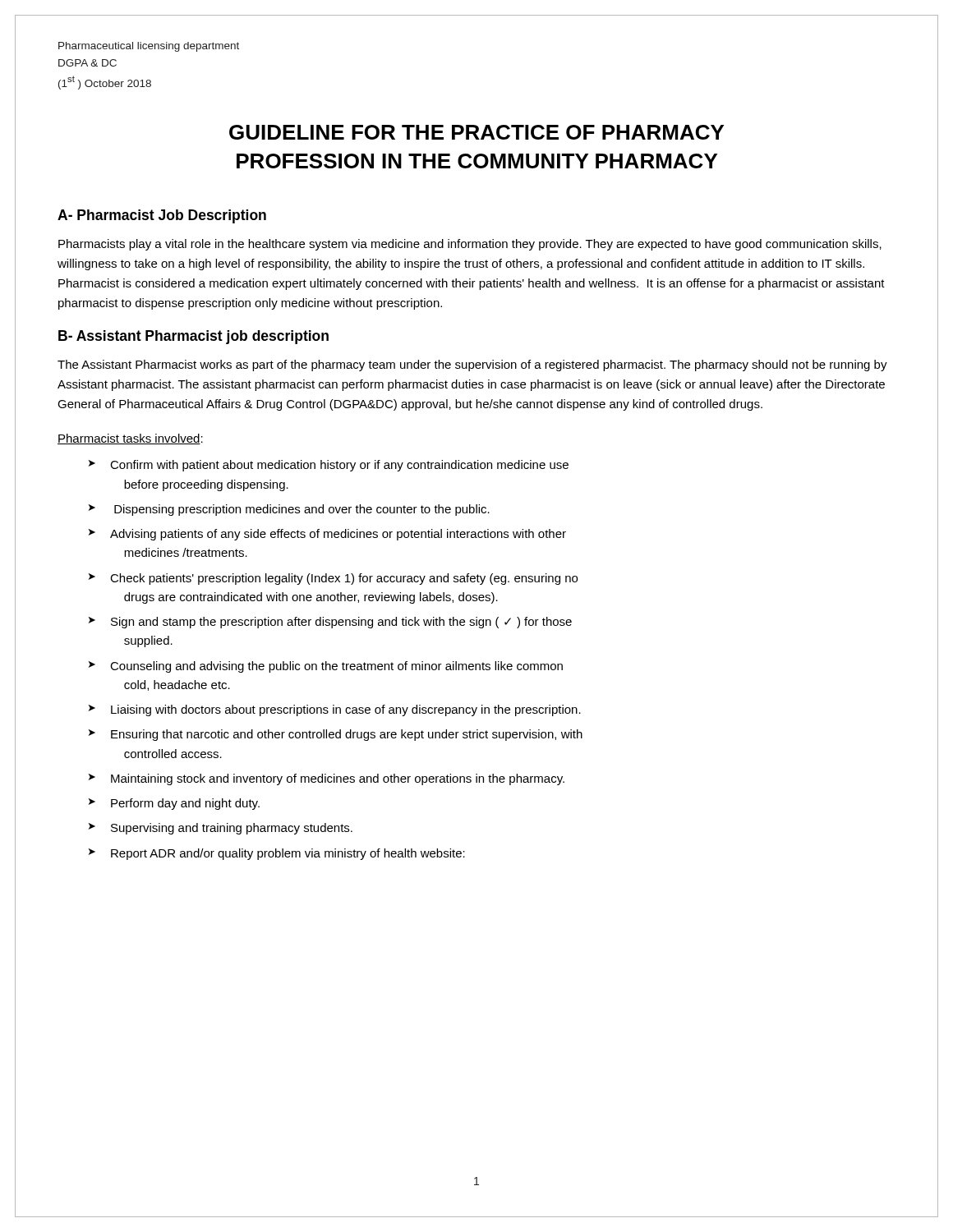Screen dimensions: 1232x953
Task: Click on the section header that reads "A- Pharmacist Job Description"
Action: pos(162,216)
